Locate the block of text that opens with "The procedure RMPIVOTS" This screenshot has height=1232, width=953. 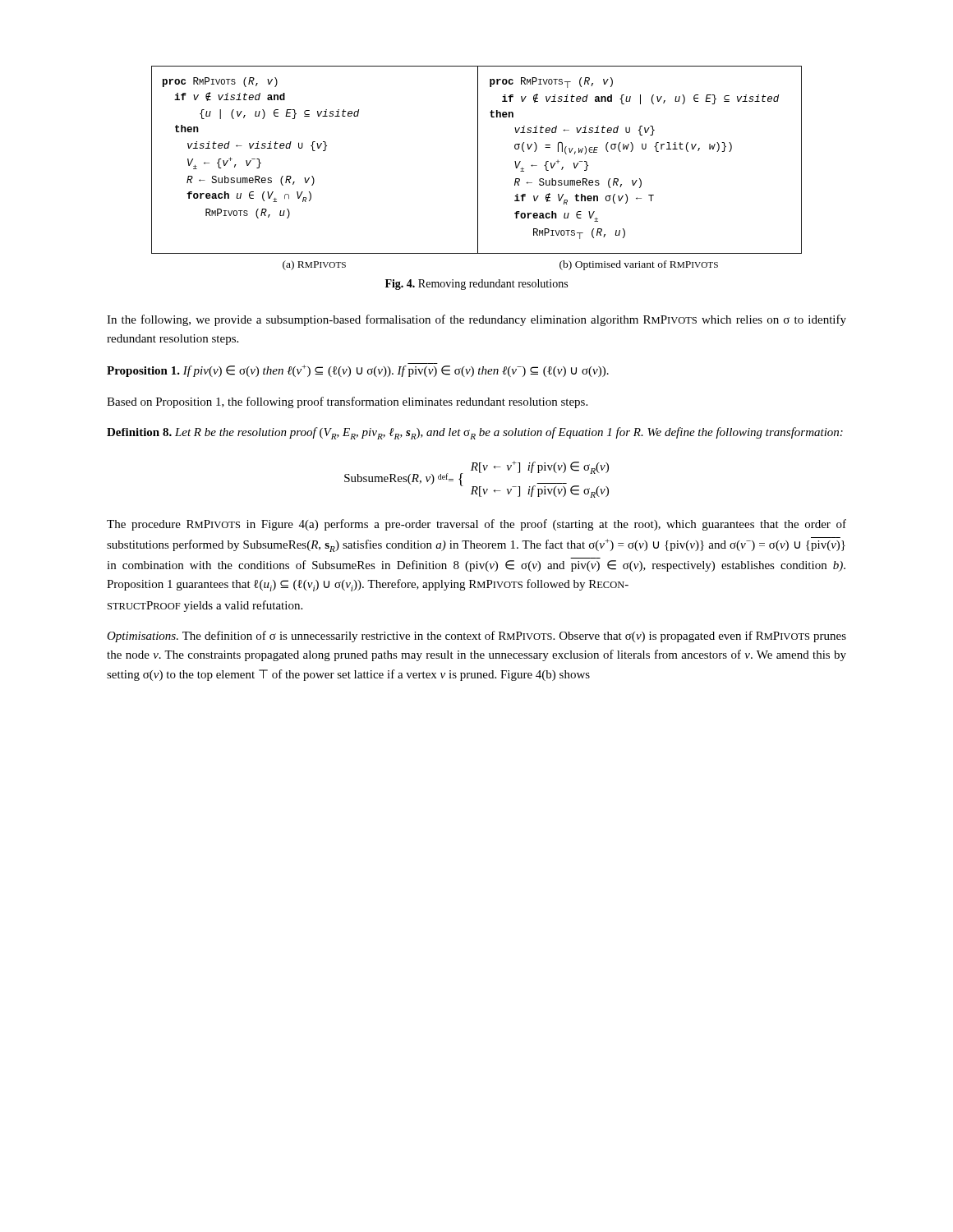476,564
